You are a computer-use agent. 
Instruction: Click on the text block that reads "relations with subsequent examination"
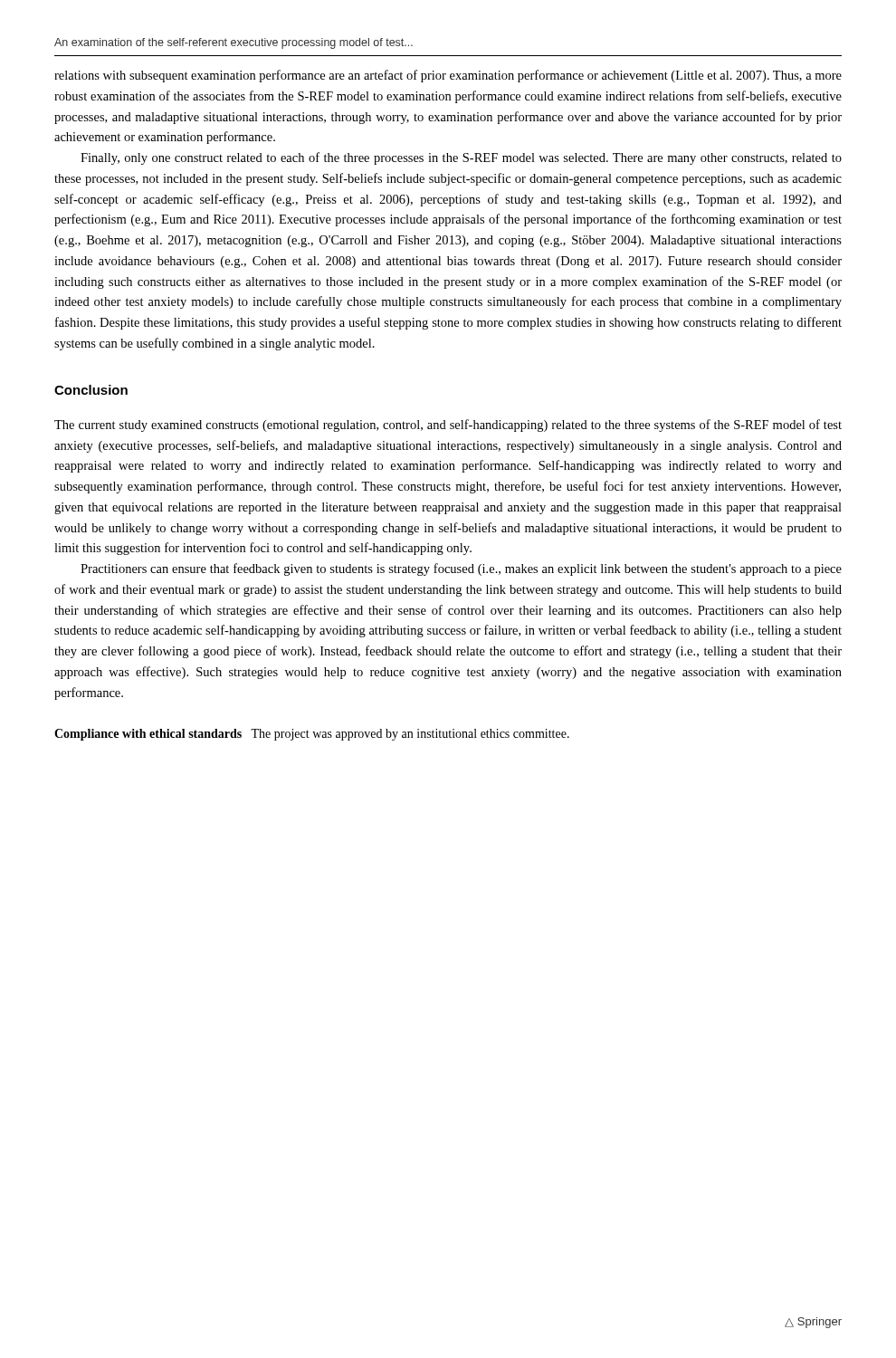[x=448, y=209]
